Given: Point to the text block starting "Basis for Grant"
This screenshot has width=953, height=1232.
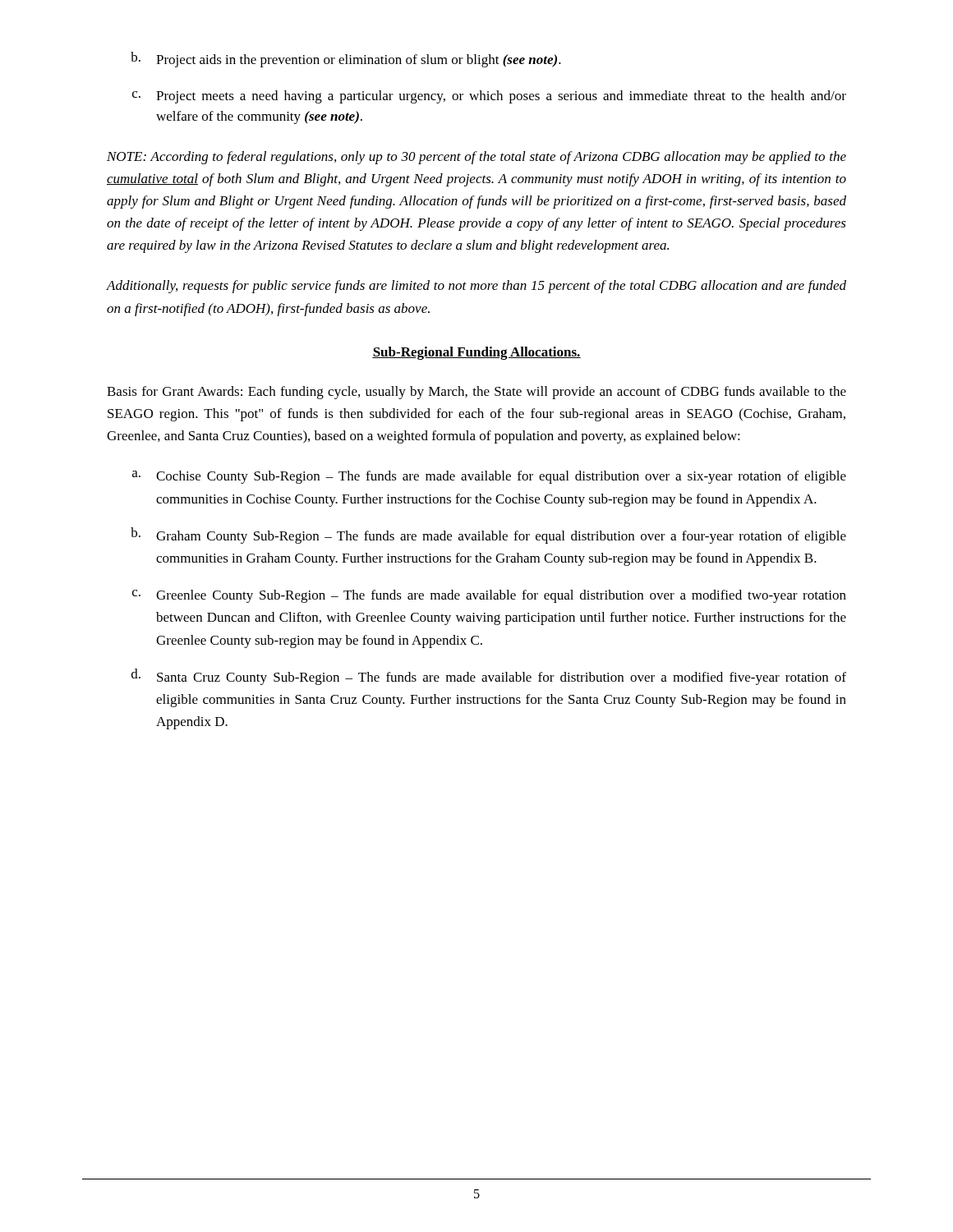Looking at the screenshot, I should pyautogui.click(x=476, y=414).
